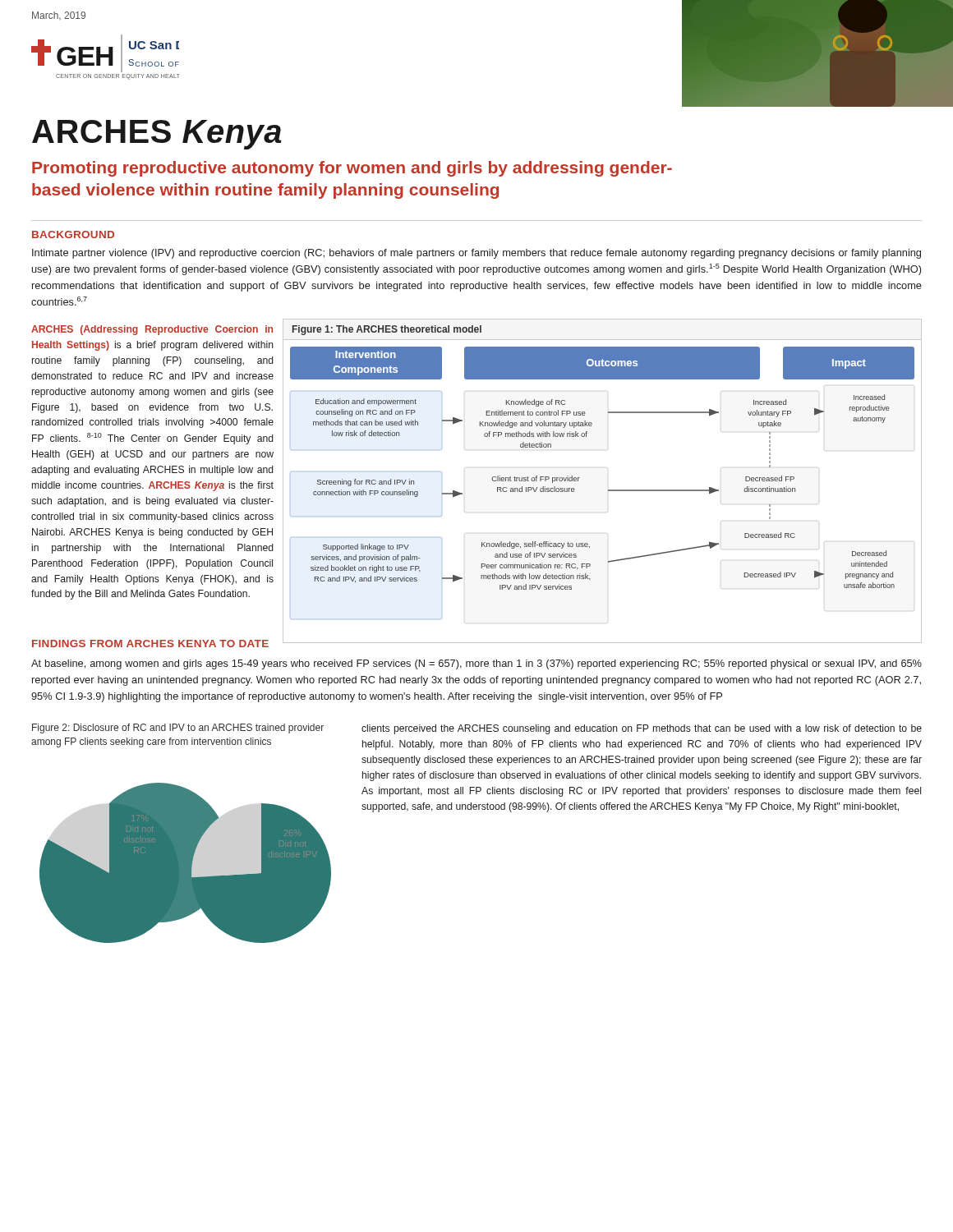The width and height of the screenshot is (953, 1232).
Task: Locate the photo
Action: point(817,53)
